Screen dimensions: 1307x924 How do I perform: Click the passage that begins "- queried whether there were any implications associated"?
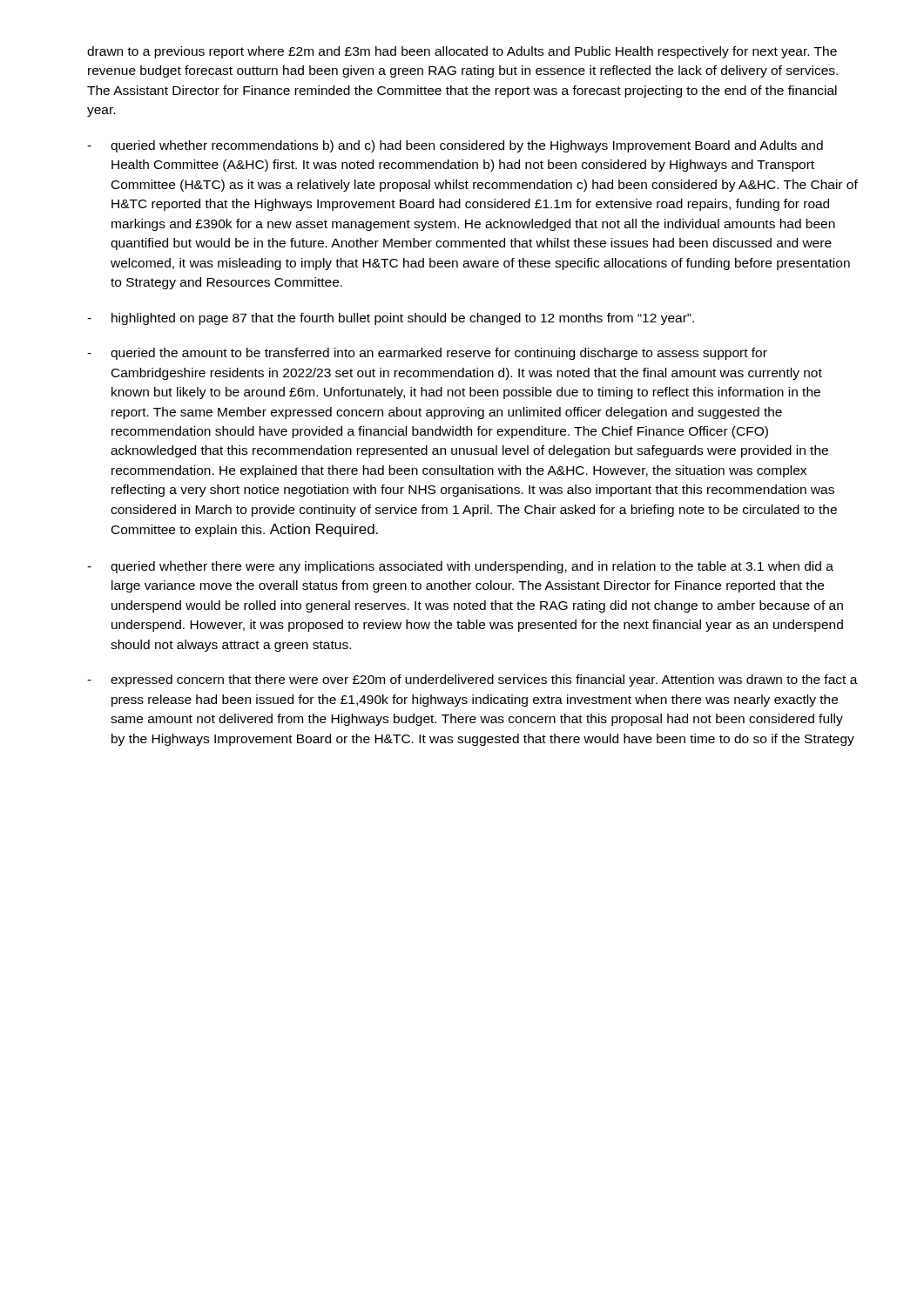pyautogui.click(x=473, y=606)
